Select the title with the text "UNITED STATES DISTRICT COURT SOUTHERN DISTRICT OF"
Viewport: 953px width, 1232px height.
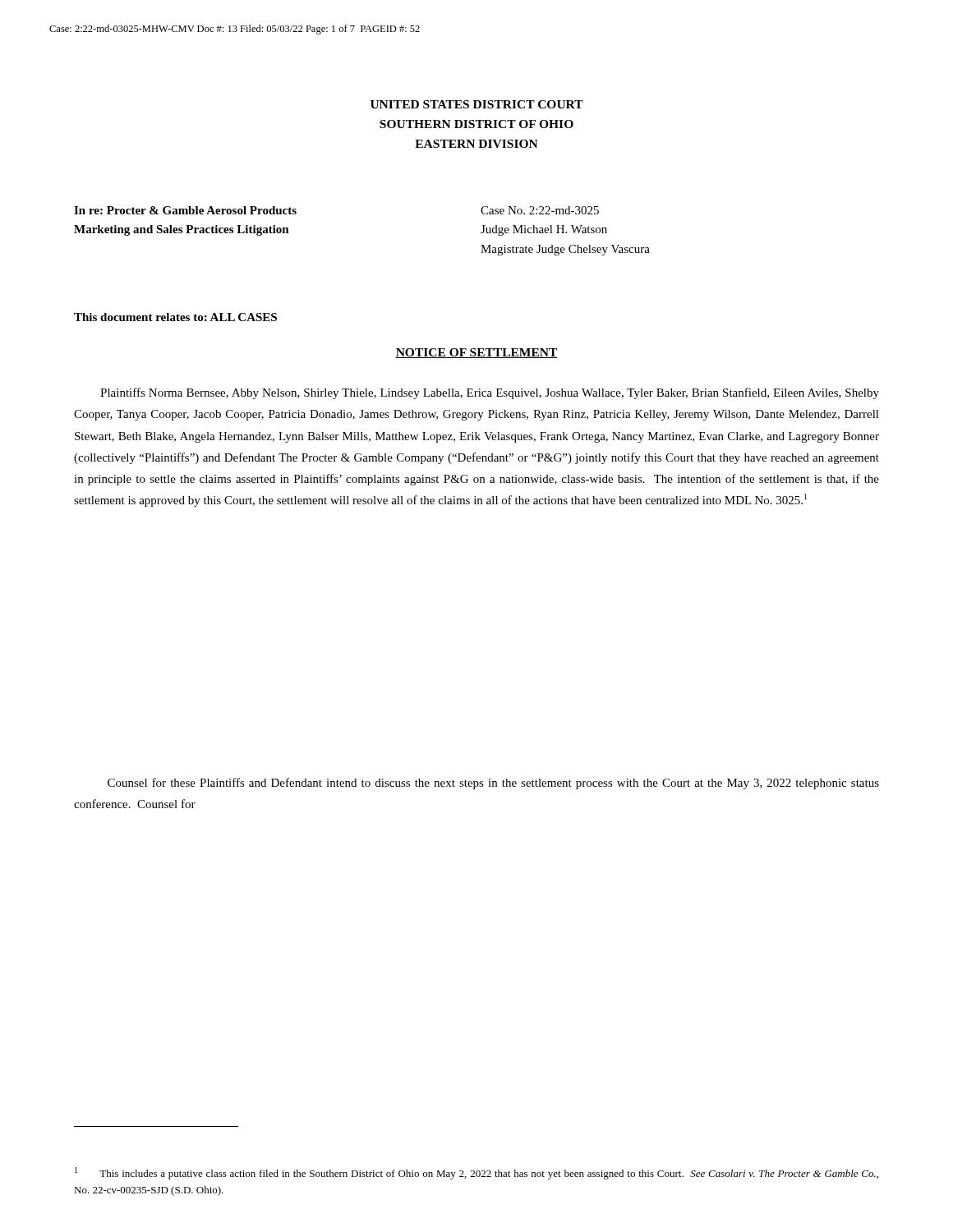[476, 124]
